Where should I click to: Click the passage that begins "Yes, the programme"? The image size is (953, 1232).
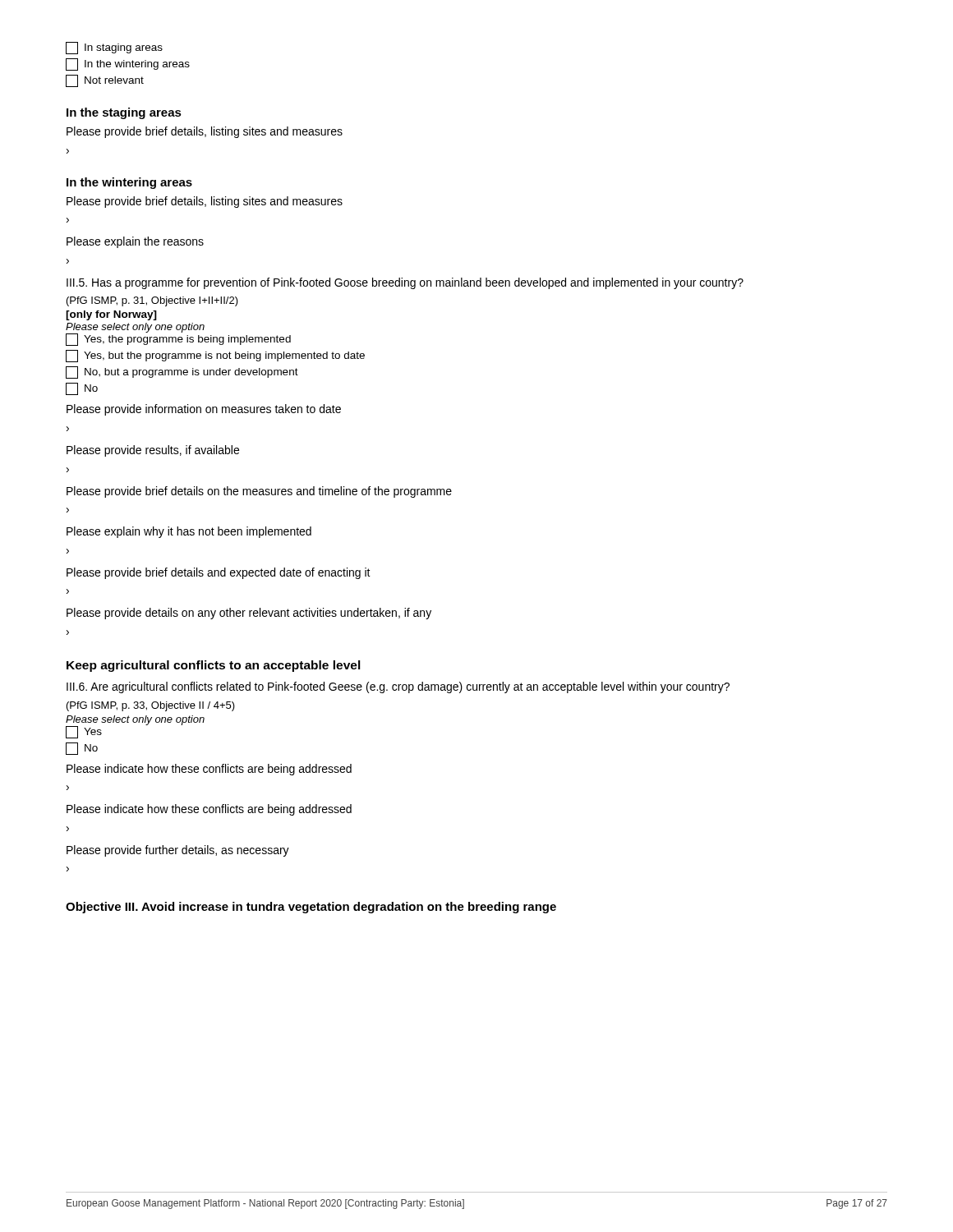tap(178, 339)
